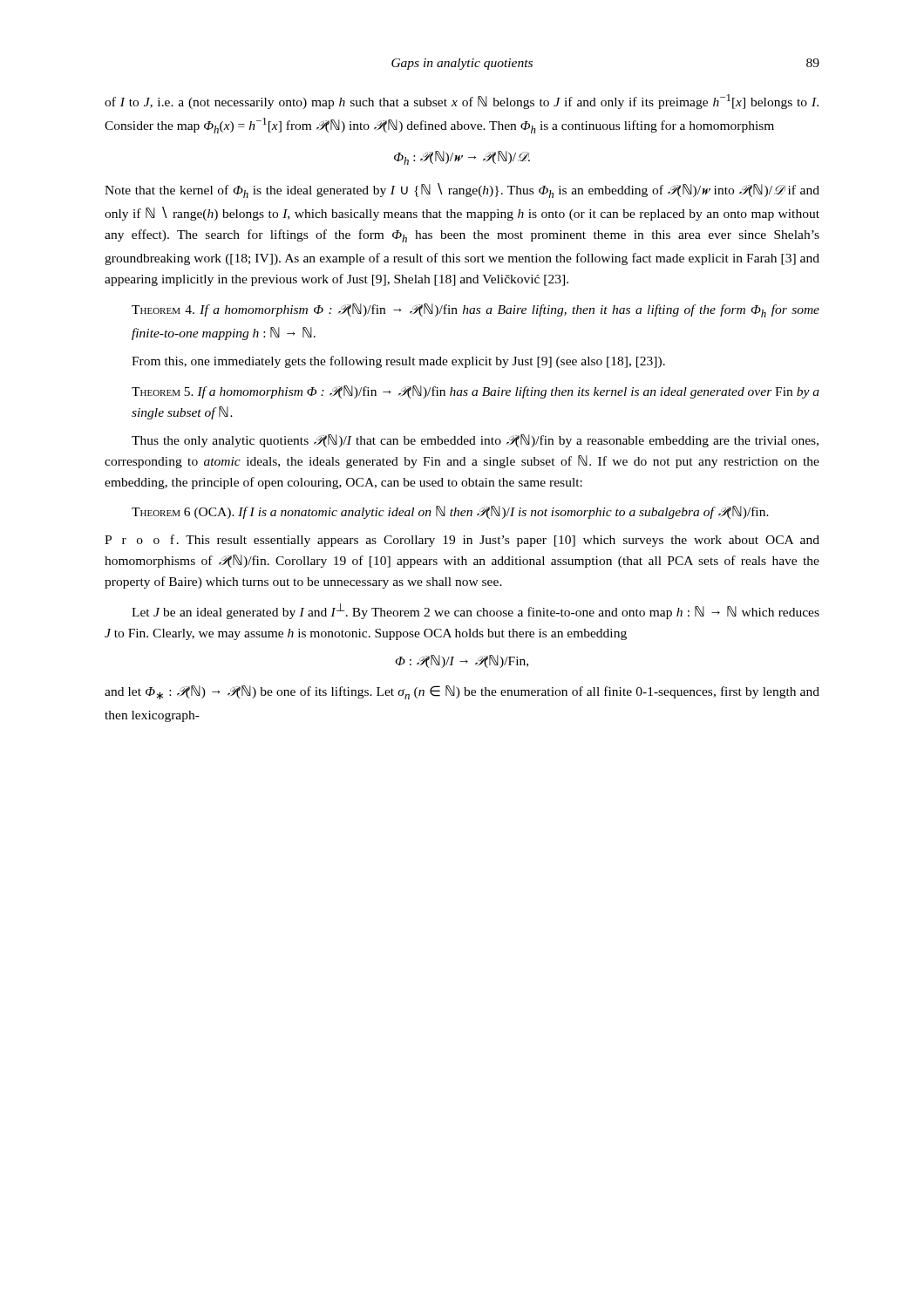This screenshot has width=924, height=1308.
Task: Click the passage that begins "of I to J, i.e. a"
Action: 462,114
